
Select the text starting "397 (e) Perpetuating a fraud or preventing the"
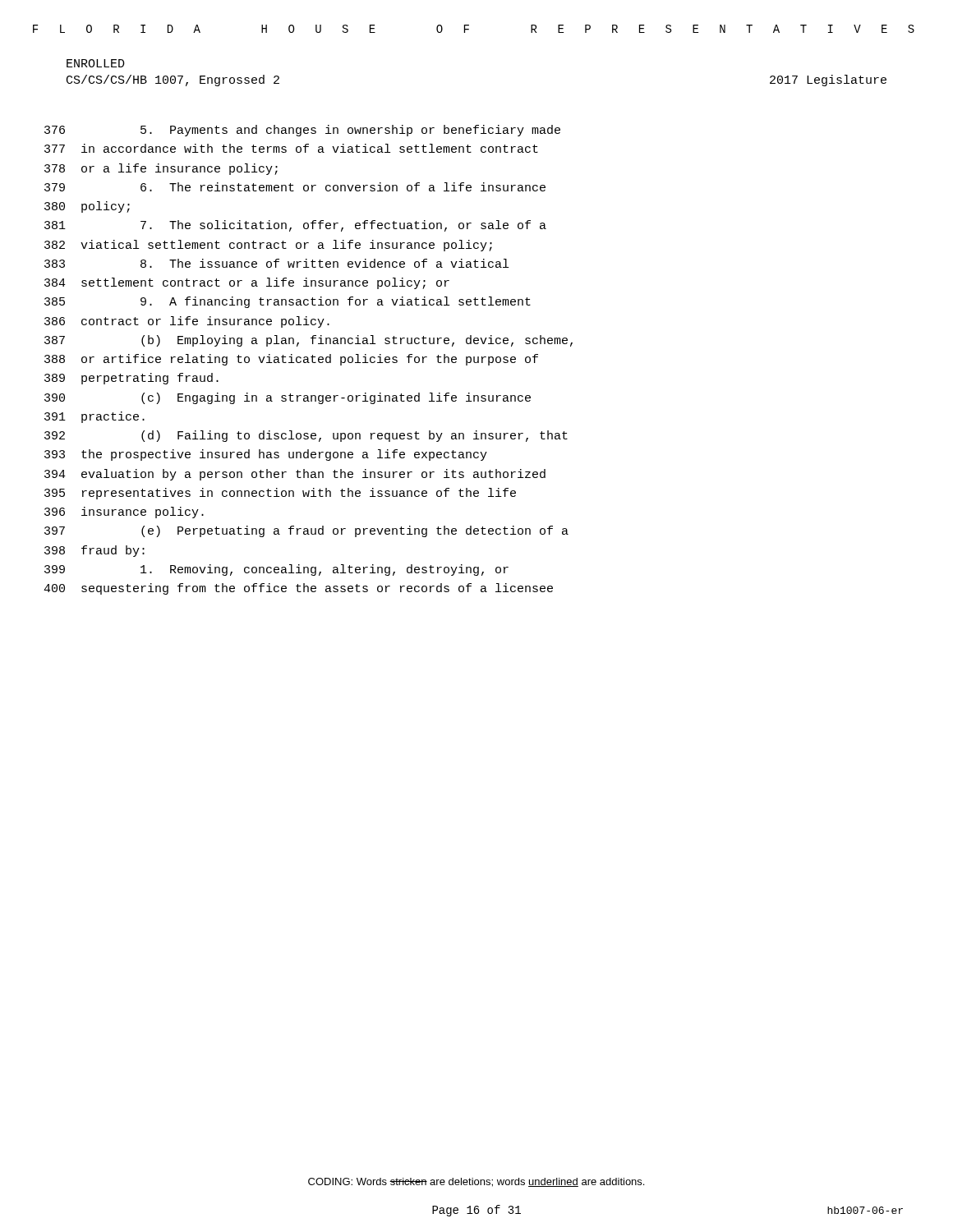pyautogui.click(x=476, y=532)
